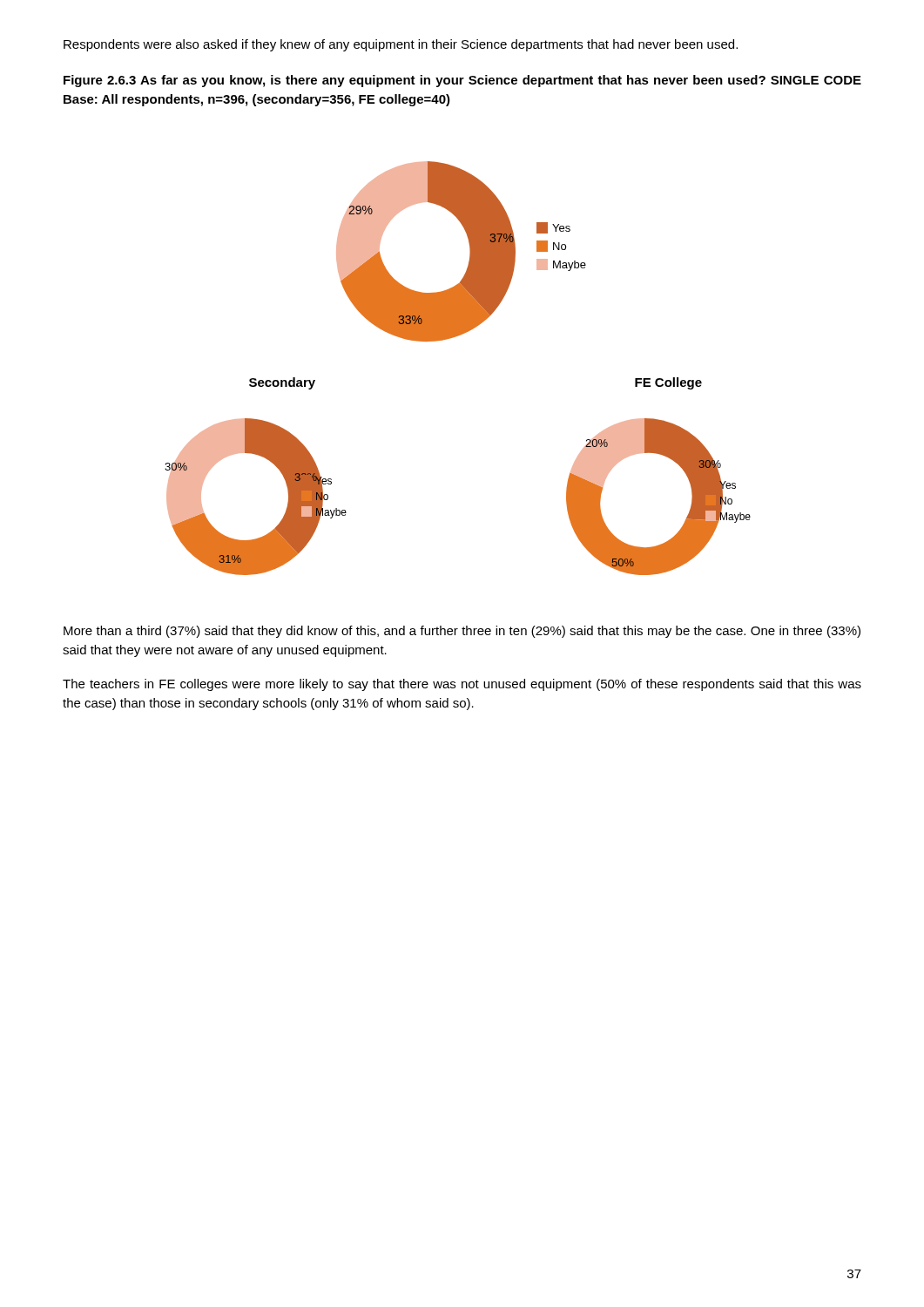Locate the text block with the text "More than a third (37%) said that"
The image size is (924, 1307).
pos(462,640)
